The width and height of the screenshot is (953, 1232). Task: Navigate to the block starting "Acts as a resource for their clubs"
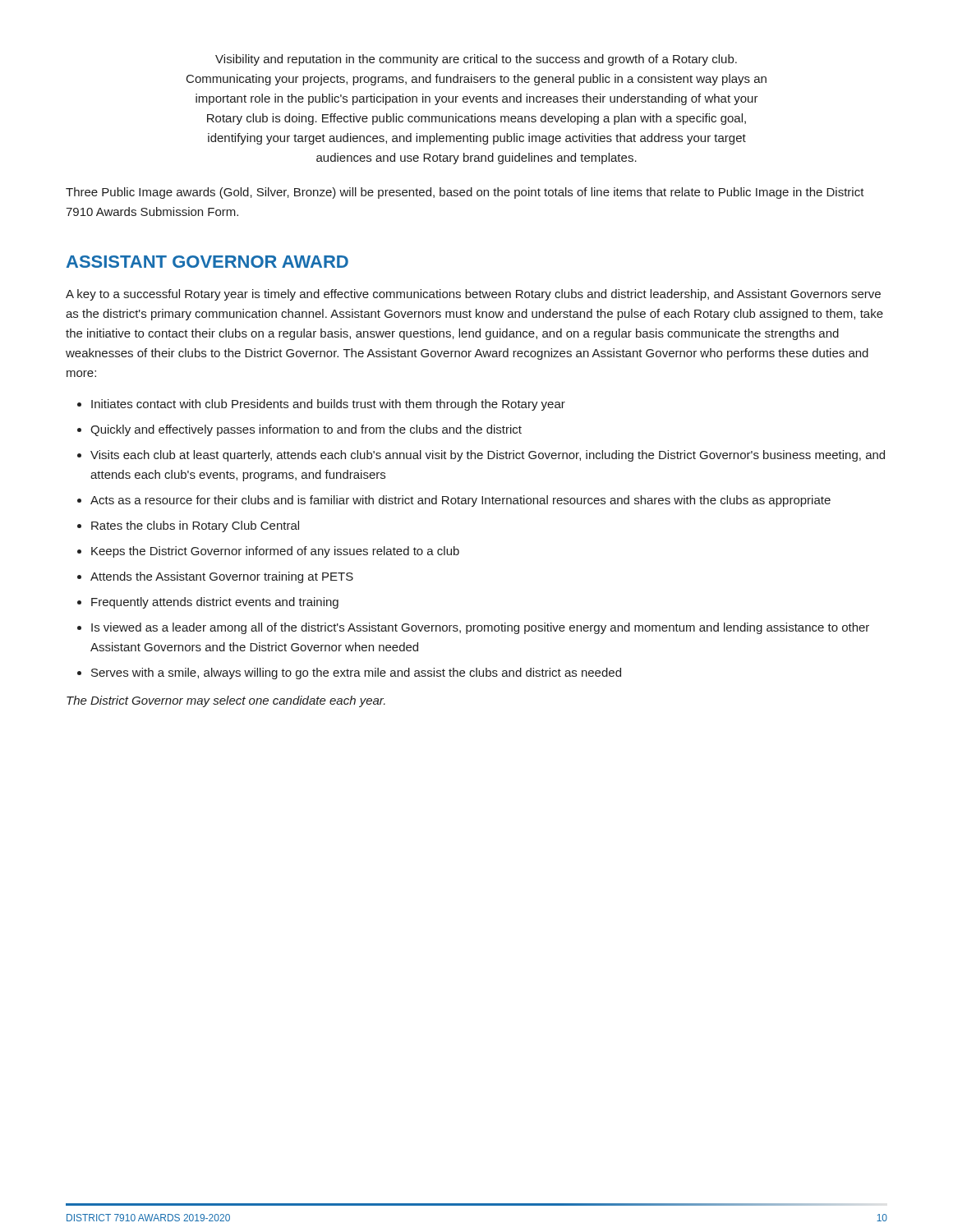(461, 500)
